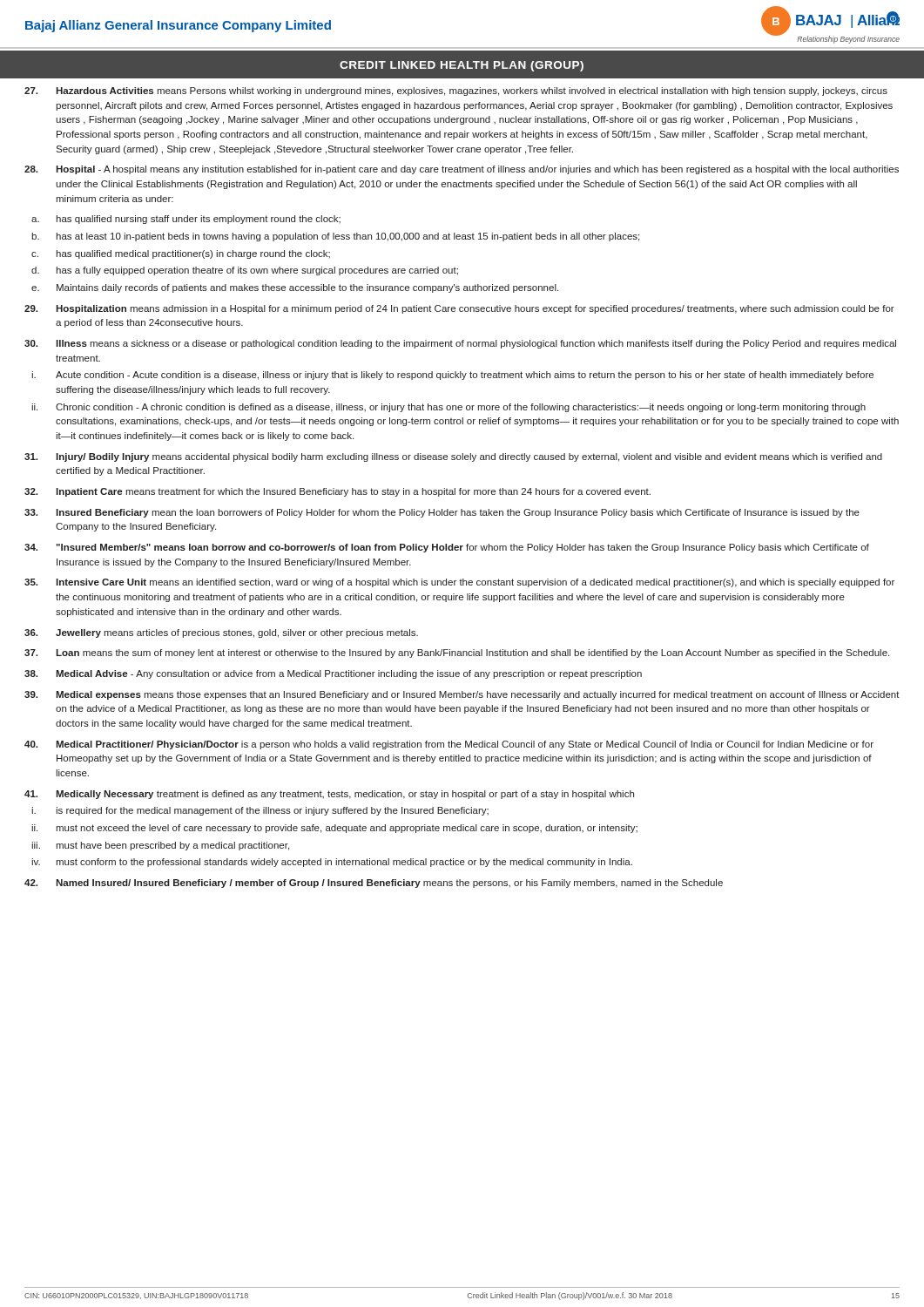Find the list item that says "ii. must not exceed the level of"
Screen dimensions: 1307x924
(464, 828)
